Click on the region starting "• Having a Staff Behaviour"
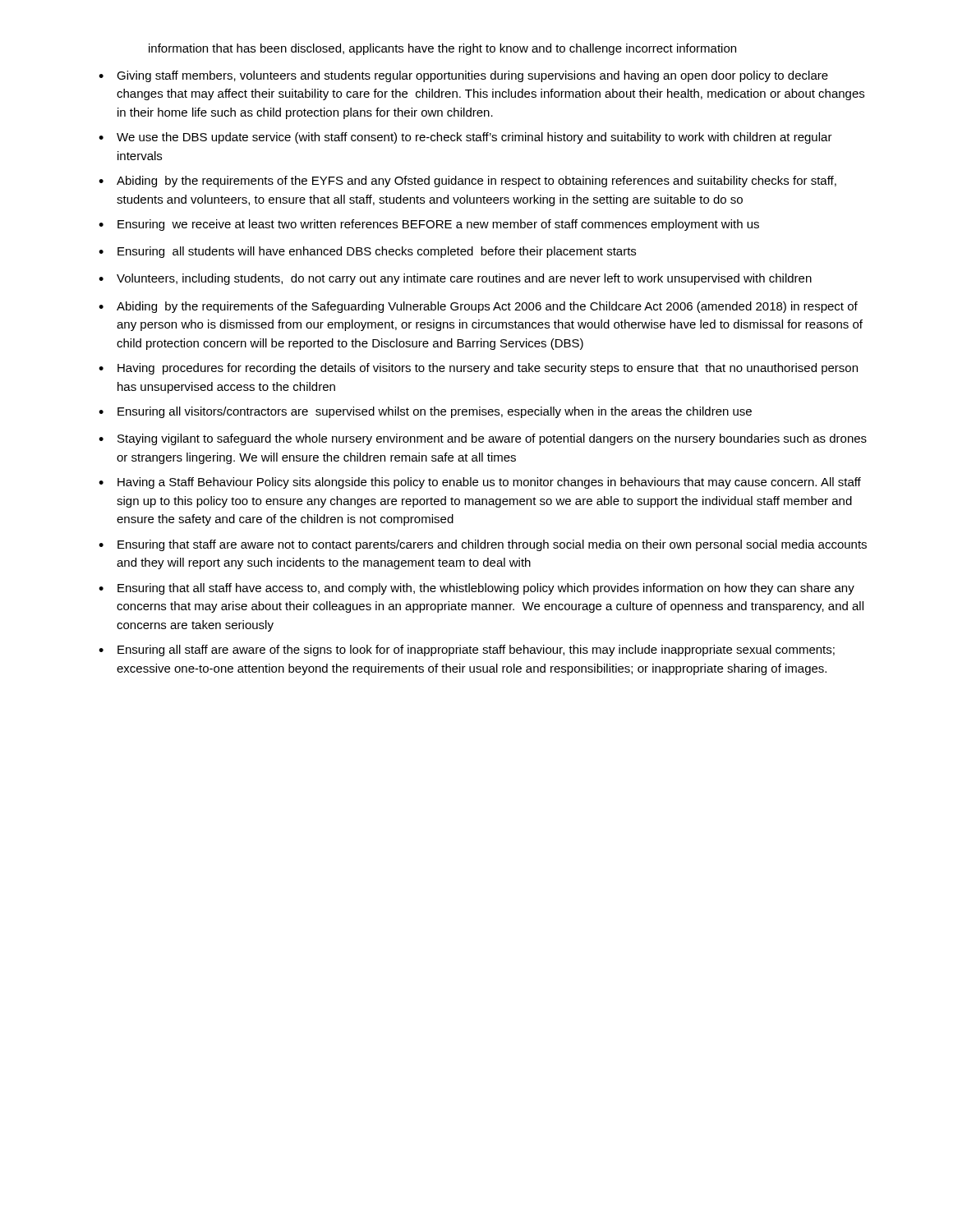953x1232 pixels. pyautogui.click(x=485, y=501)
